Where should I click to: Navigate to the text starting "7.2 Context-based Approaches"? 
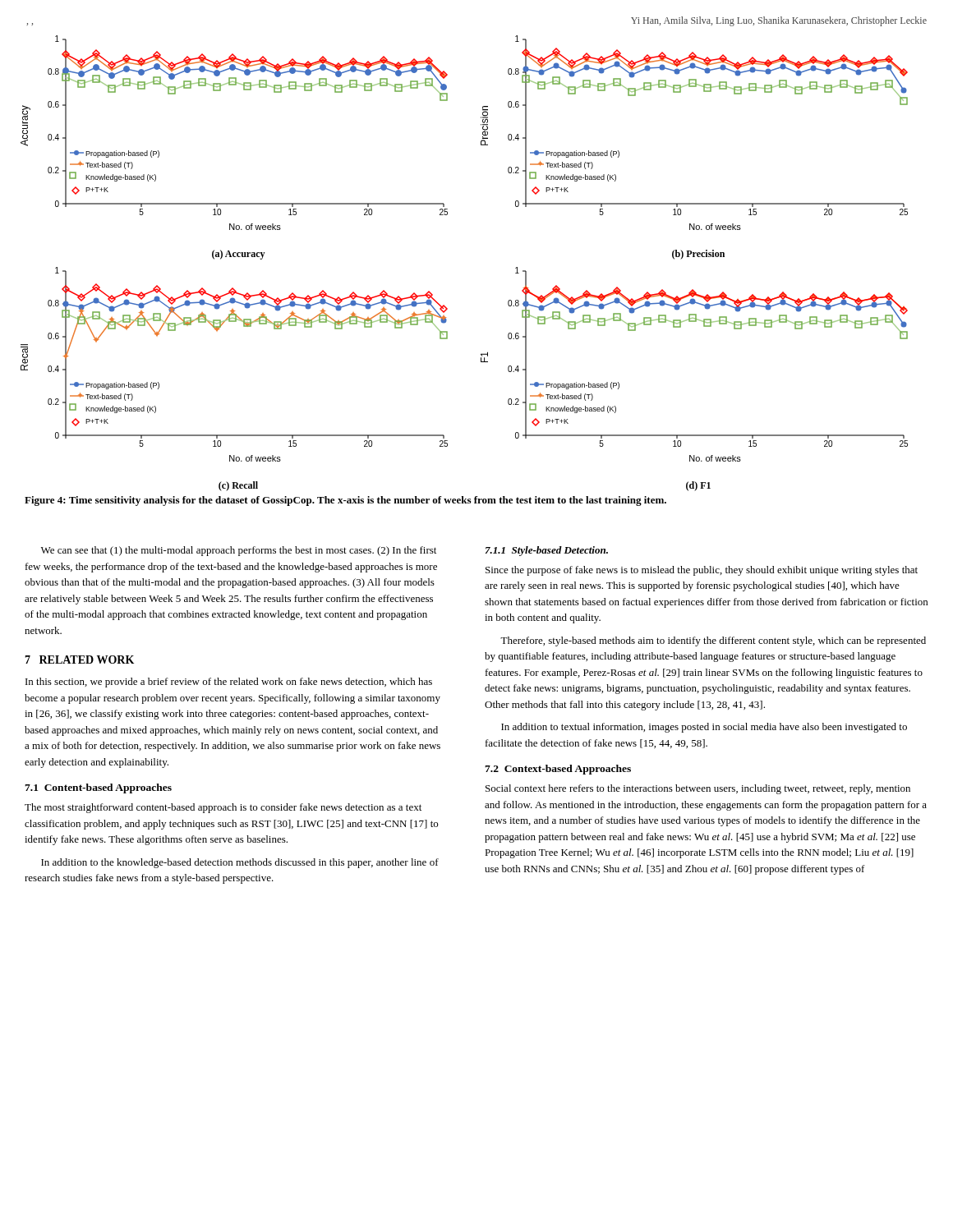[558, 768]
